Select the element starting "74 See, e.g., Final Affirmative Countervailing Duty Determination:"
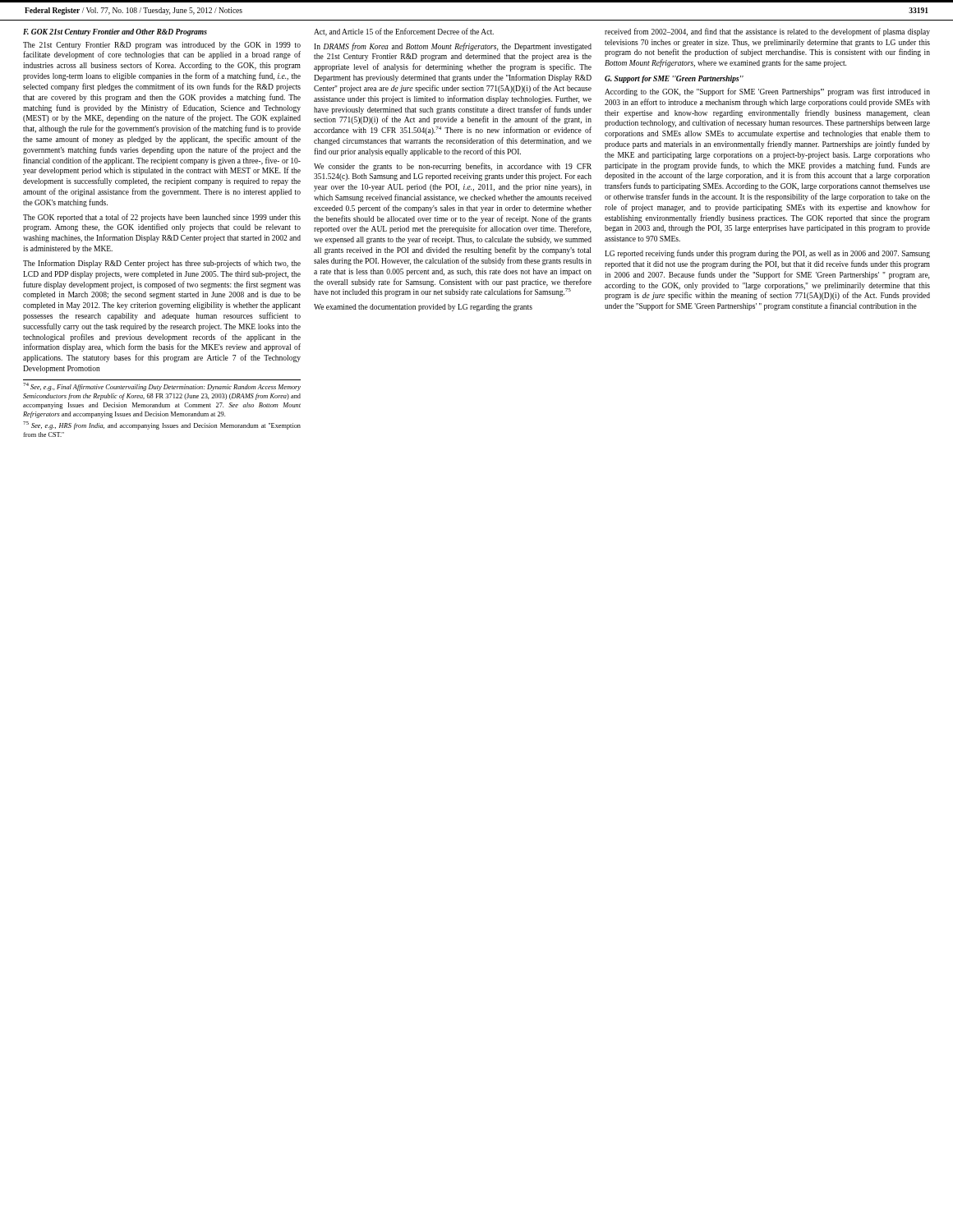Screen dimensions: 1232x953 162,410
